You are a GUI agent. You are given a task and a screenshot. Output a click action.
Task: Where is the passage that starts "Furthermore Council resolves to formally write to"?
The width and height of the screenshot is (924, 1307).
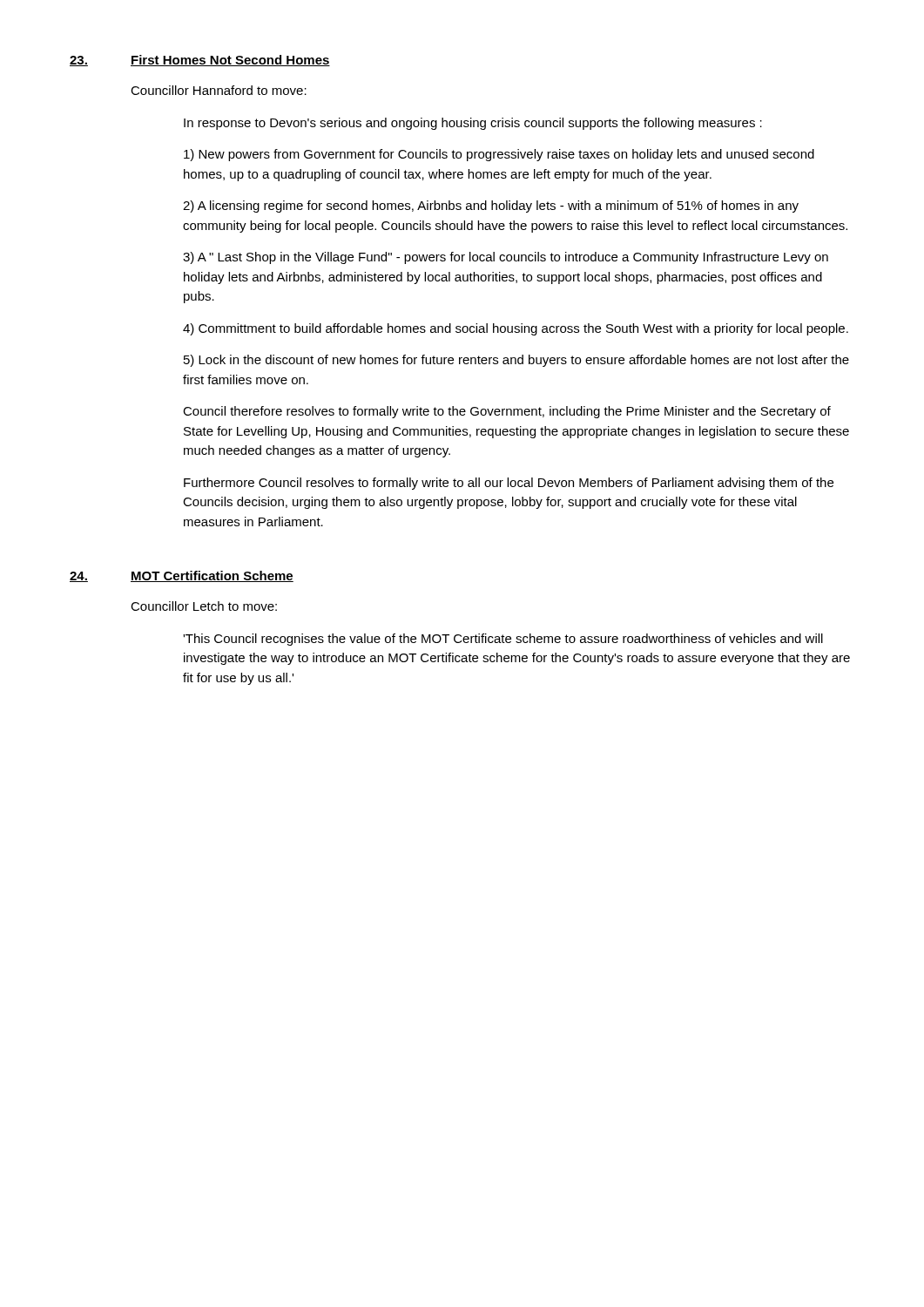pyautogui.click(x=508, y=501)
